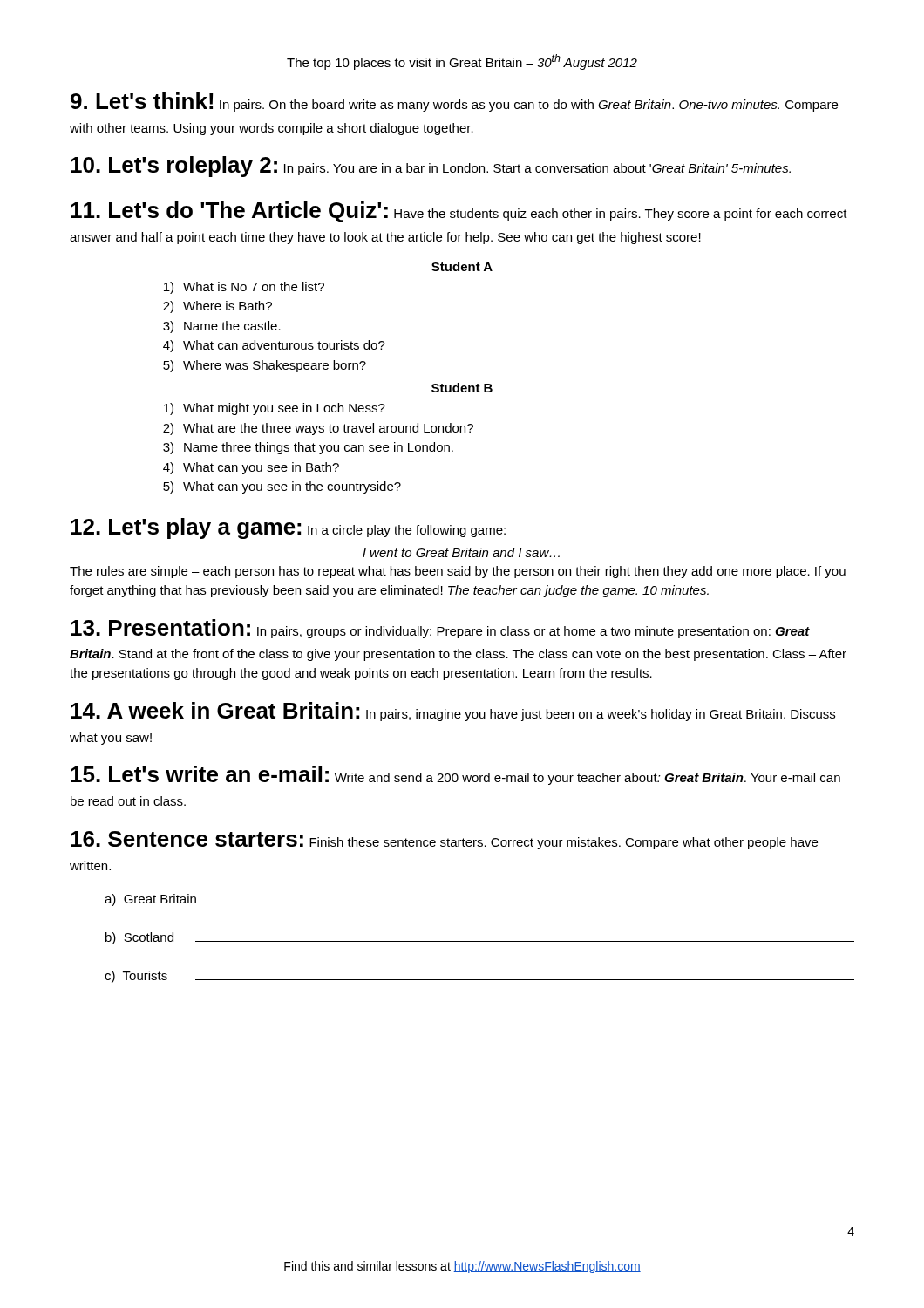The width and height of the screenshot is (924, 1308).
Task: Find the list item that says "c) Tourists"
Action: pyautogui.click(x=479, y=973)
